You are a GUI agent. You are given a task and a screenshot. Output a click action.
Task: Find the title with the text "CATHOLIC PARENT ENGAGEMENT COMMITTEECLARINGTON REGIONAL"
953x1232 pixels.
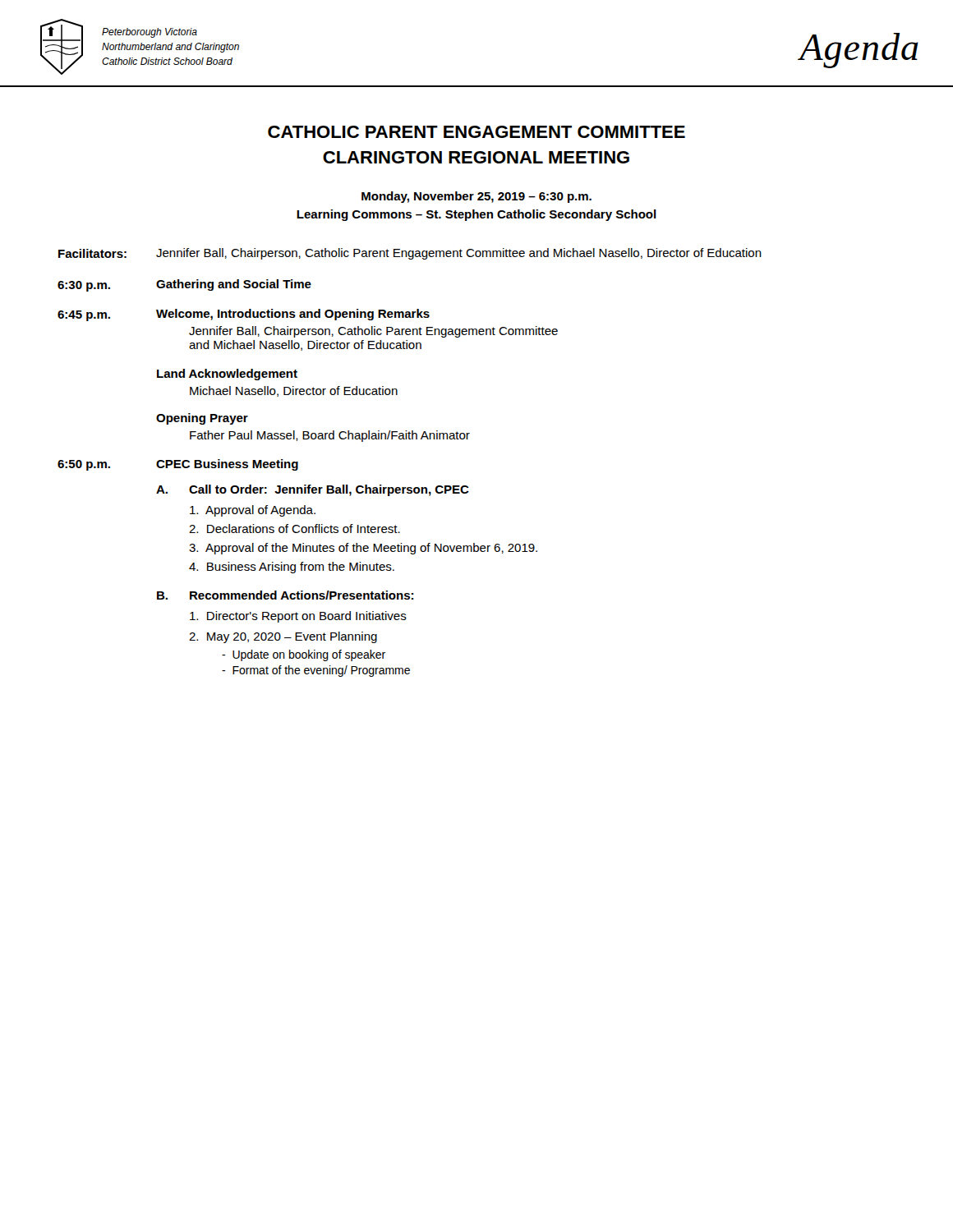[x=476, y=145]
